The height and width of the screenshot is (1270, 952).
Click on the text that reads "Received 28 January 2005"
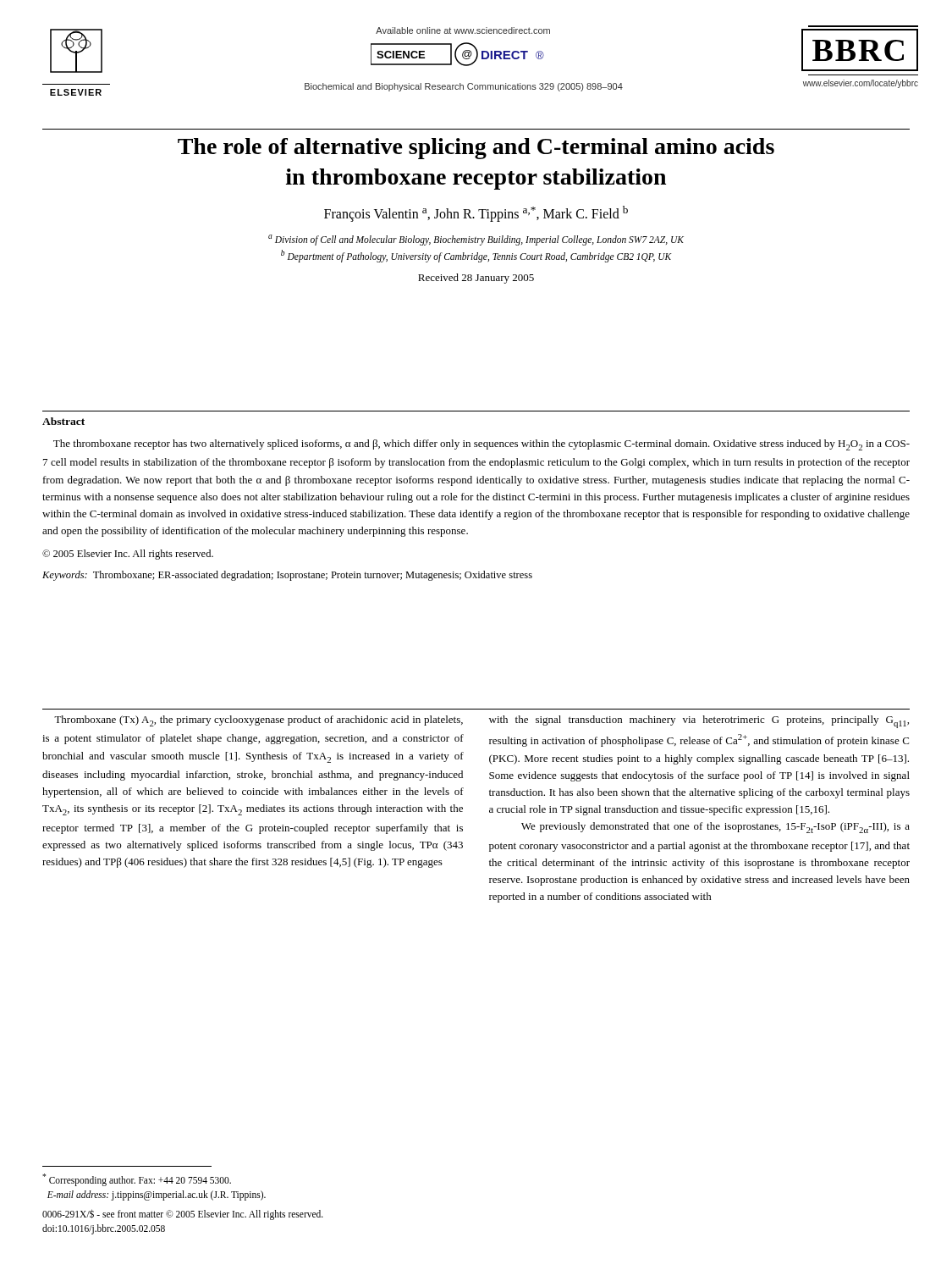point(476,277)
